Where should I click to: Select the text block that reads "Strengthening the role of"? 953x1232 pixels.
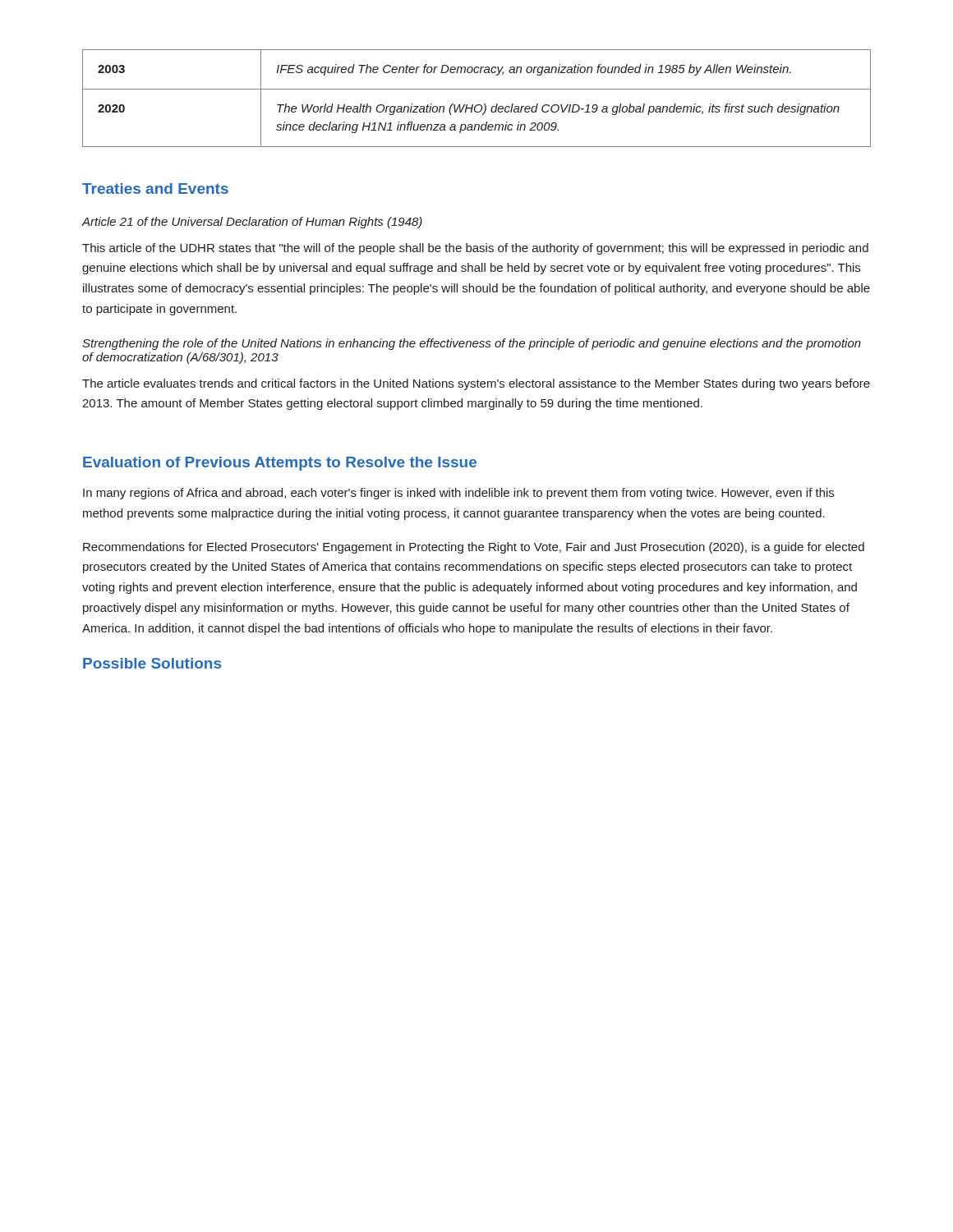point(472,349)
